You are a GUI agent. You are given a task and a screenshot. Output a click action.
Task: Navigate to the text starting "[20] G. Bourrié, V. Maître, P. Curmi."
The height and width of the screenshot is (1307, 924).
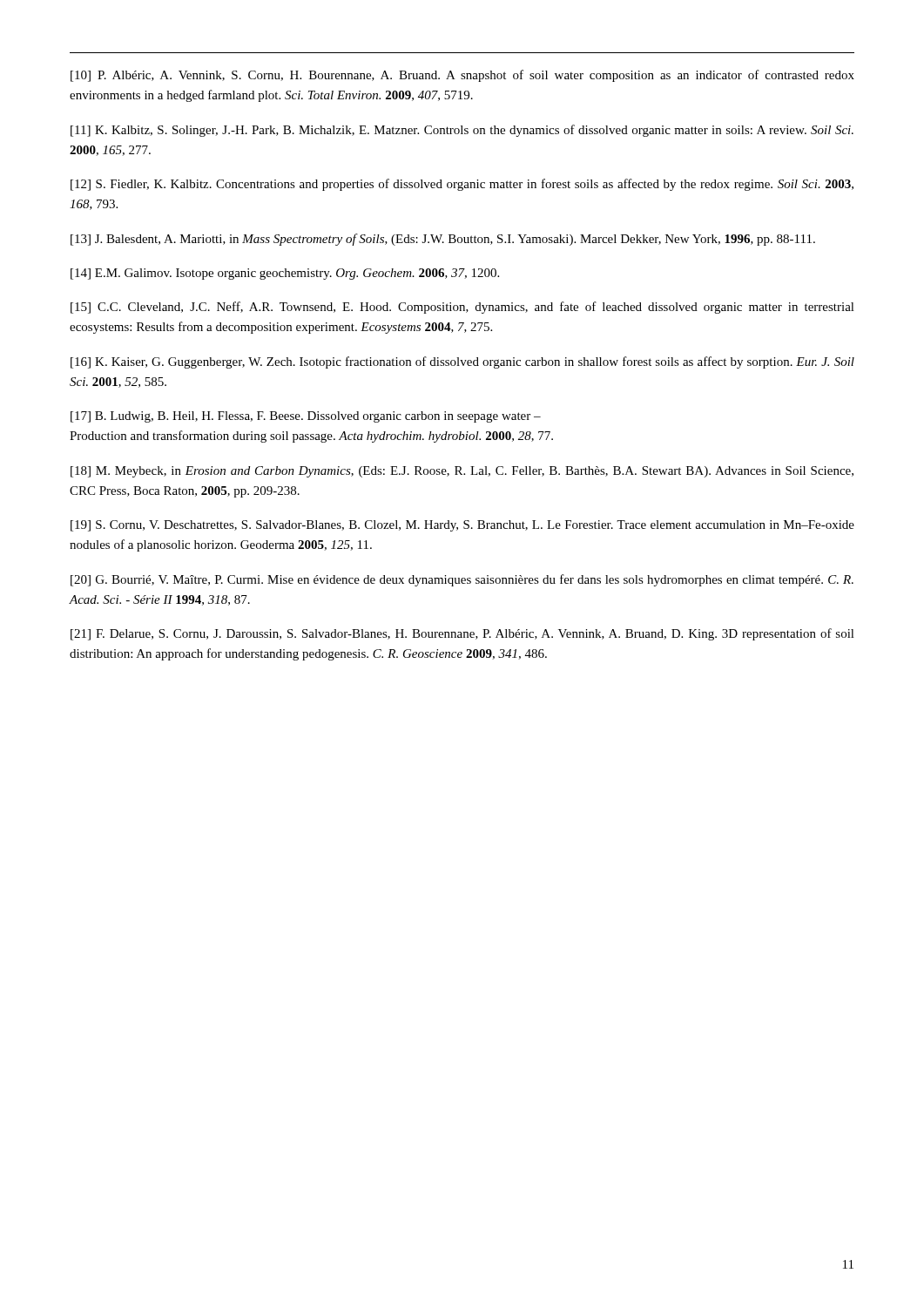click(x=462, y=589)
